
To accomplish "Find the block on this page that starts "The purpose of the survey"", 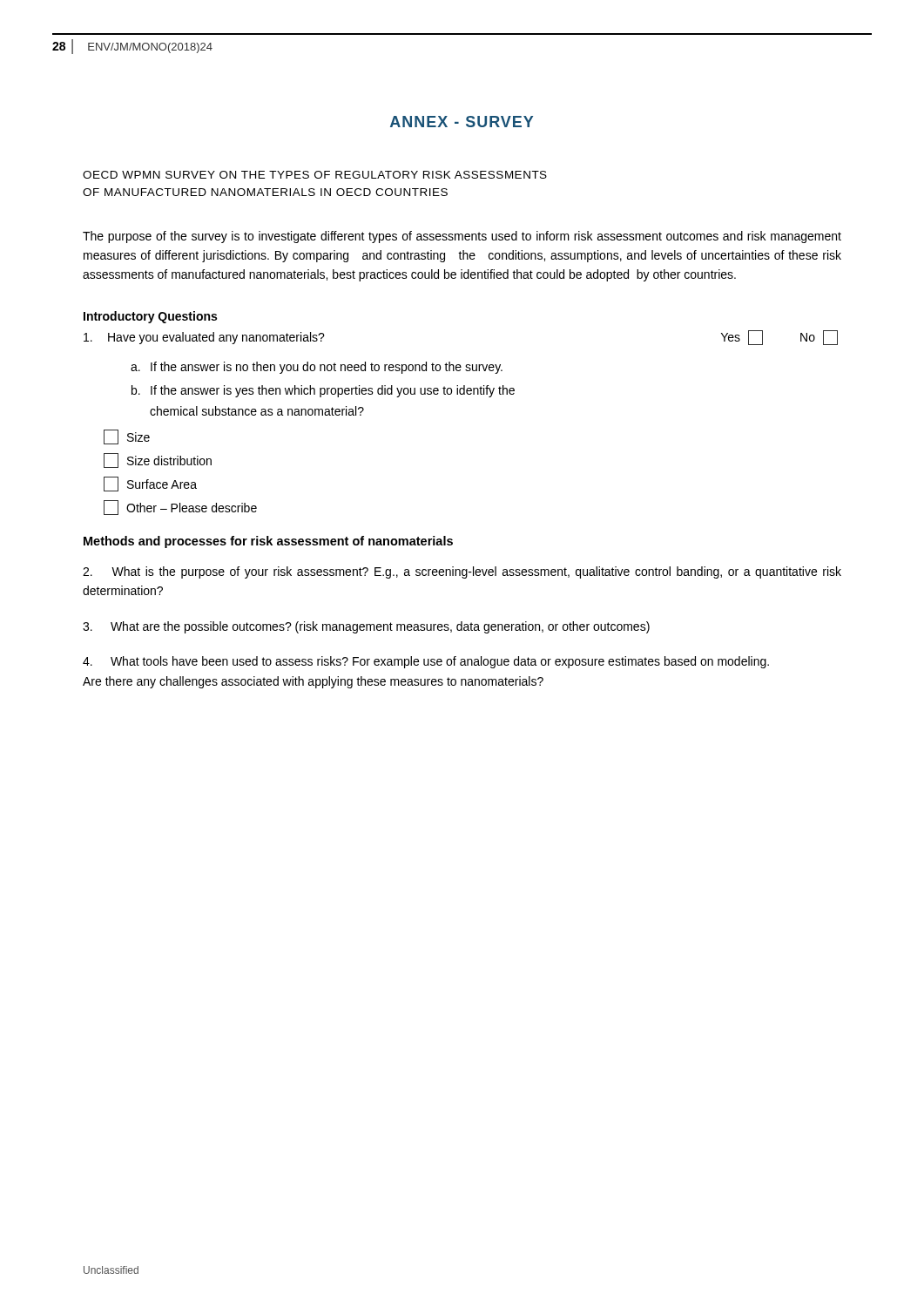I will click(462, 255).
